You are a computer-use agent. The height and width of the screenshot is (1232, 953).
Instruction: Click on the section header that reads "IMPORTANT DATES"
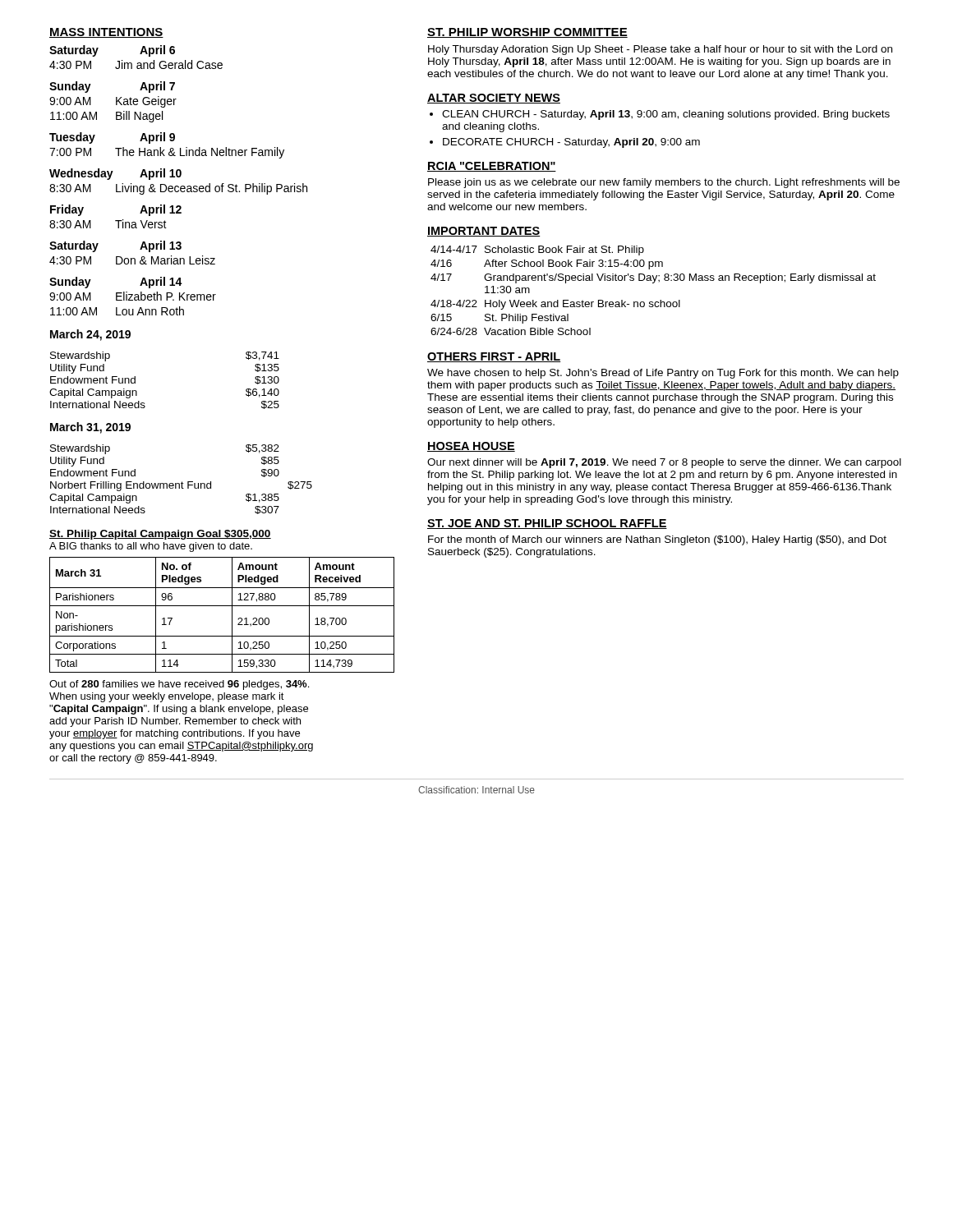pyautogui.click(x=484, y=231)
